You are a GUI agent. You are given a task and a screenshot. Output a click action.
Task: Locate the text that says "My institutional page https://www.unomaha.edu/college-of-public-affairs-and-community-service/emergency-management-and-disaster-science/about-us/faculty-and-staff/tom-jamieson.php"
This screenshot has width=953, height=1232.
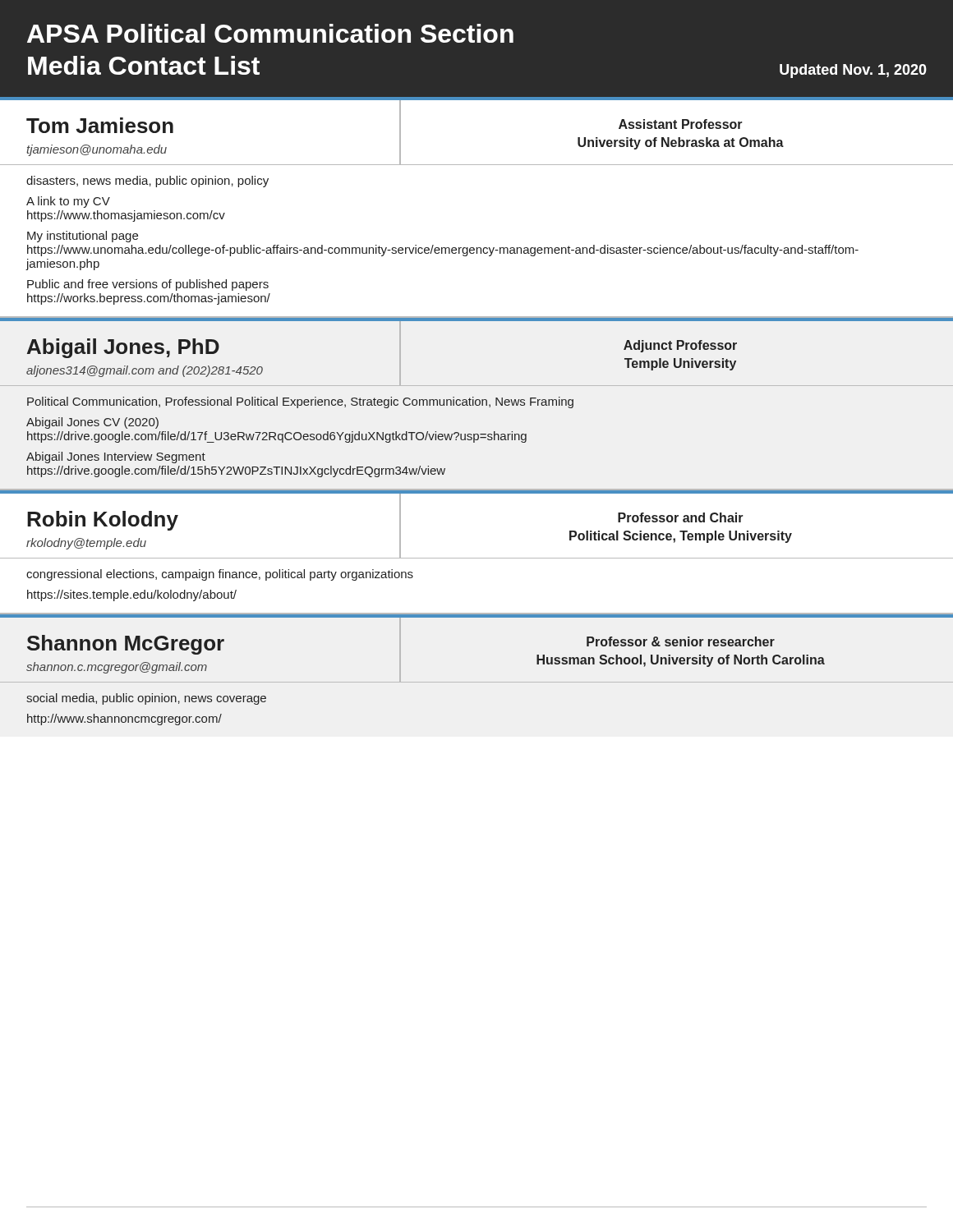click(443, 249)
